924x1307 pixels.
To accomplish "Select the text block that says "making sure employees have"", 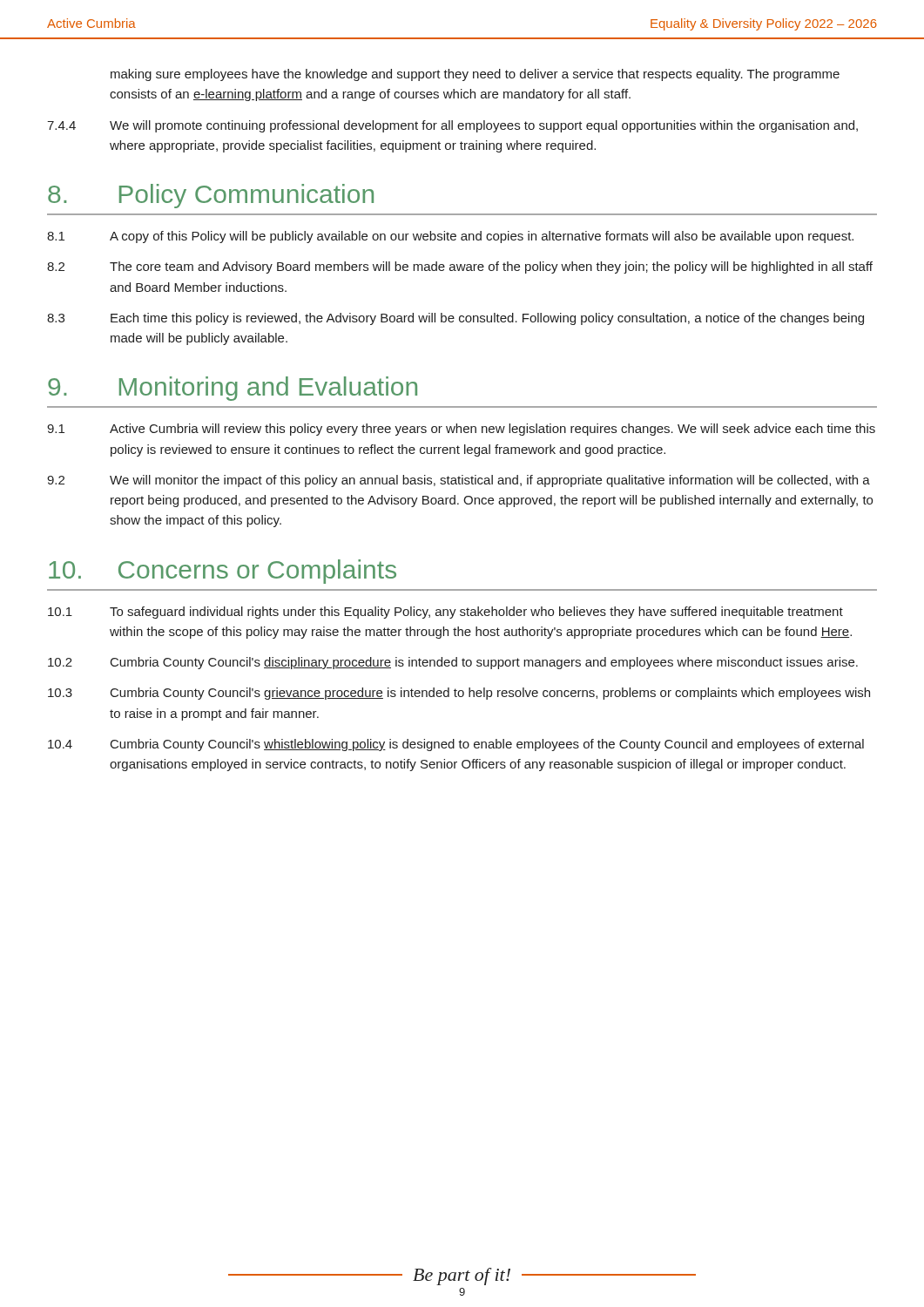I will coord(475,84).
